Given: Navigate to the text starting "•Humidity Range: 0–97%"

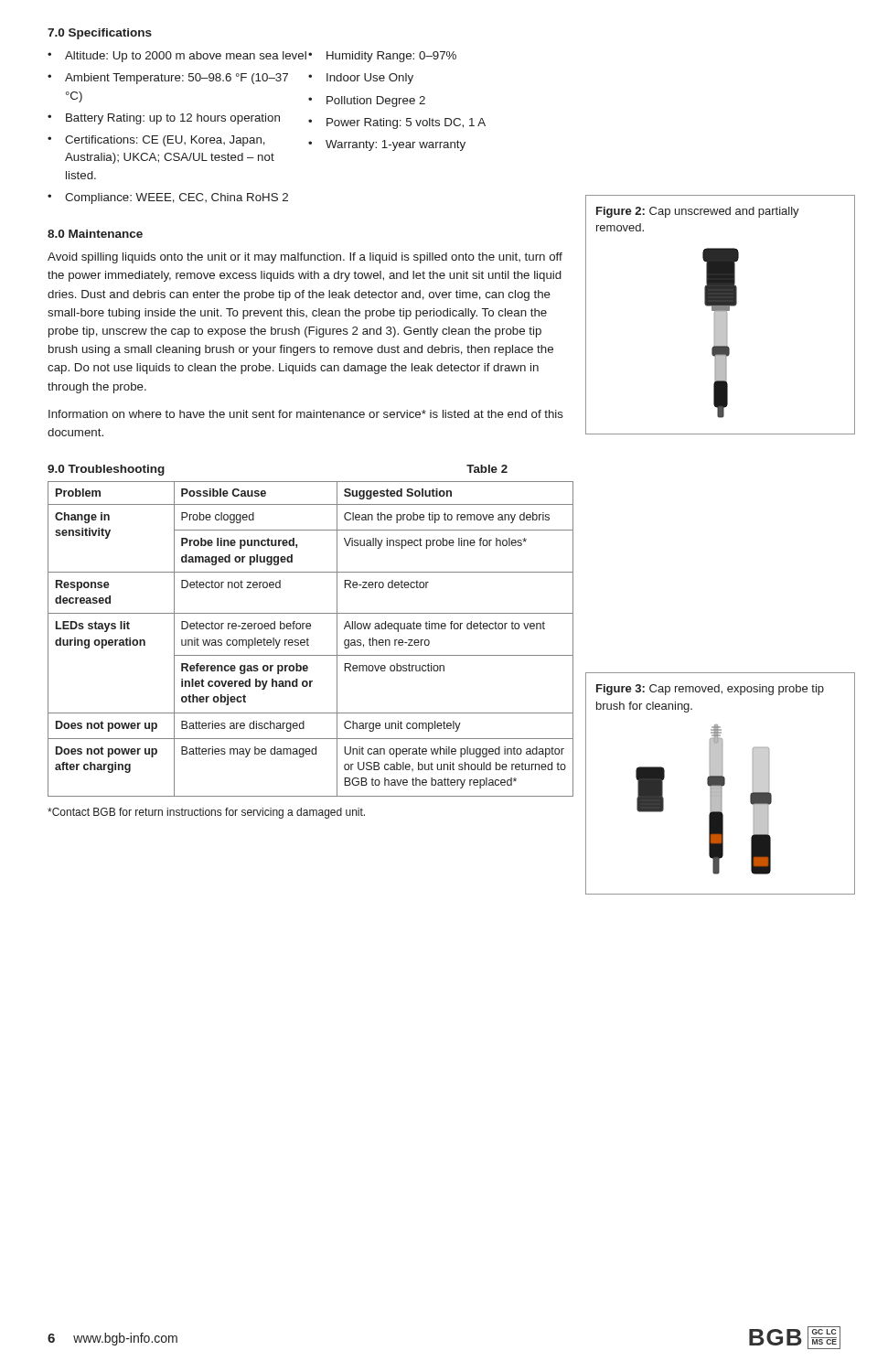Looking at the screenshot, I should (382, 55).
